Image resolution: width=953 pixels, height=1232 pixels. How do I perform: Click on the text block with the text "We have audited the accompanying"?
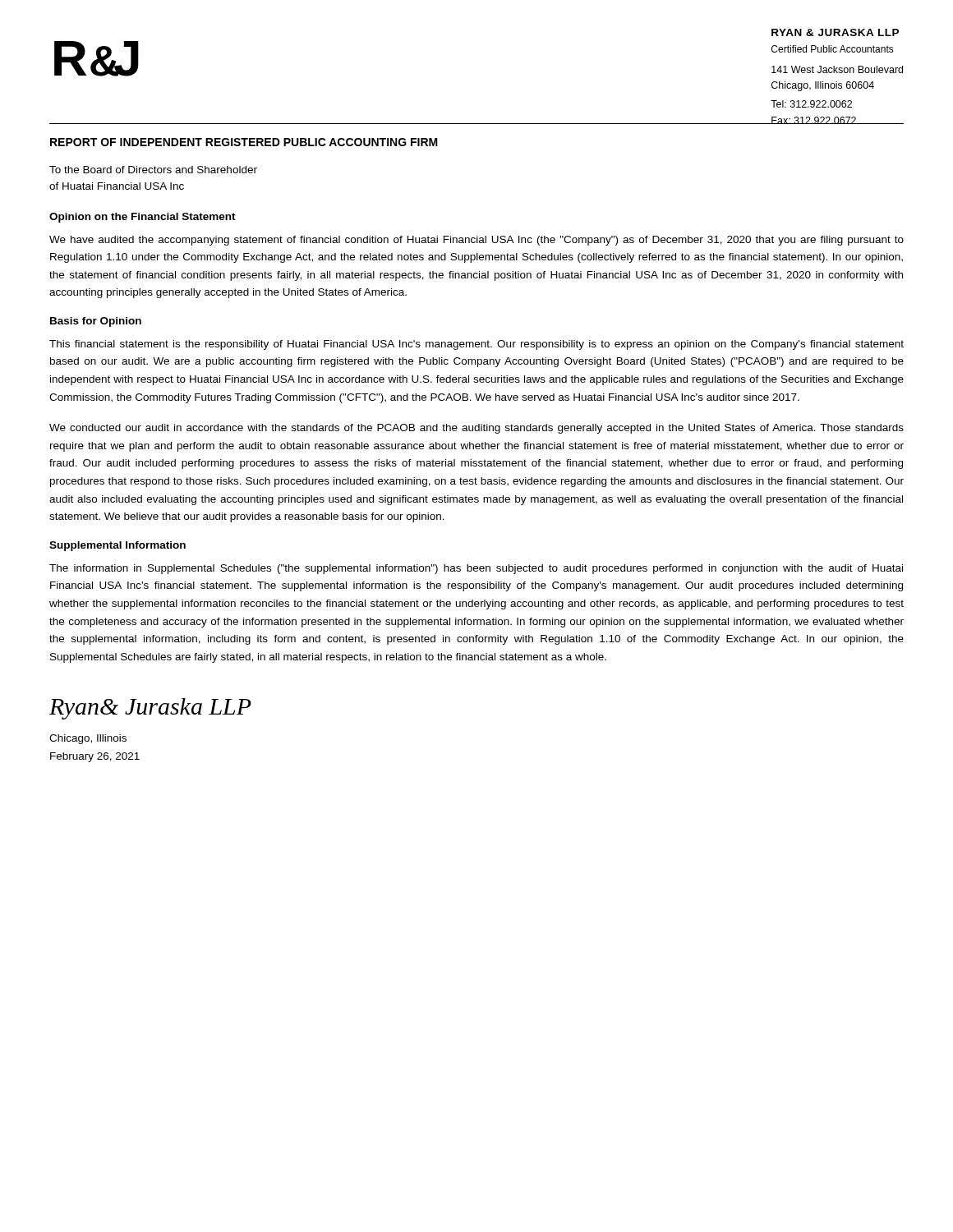pyautogui.click(x=476, y=266)
